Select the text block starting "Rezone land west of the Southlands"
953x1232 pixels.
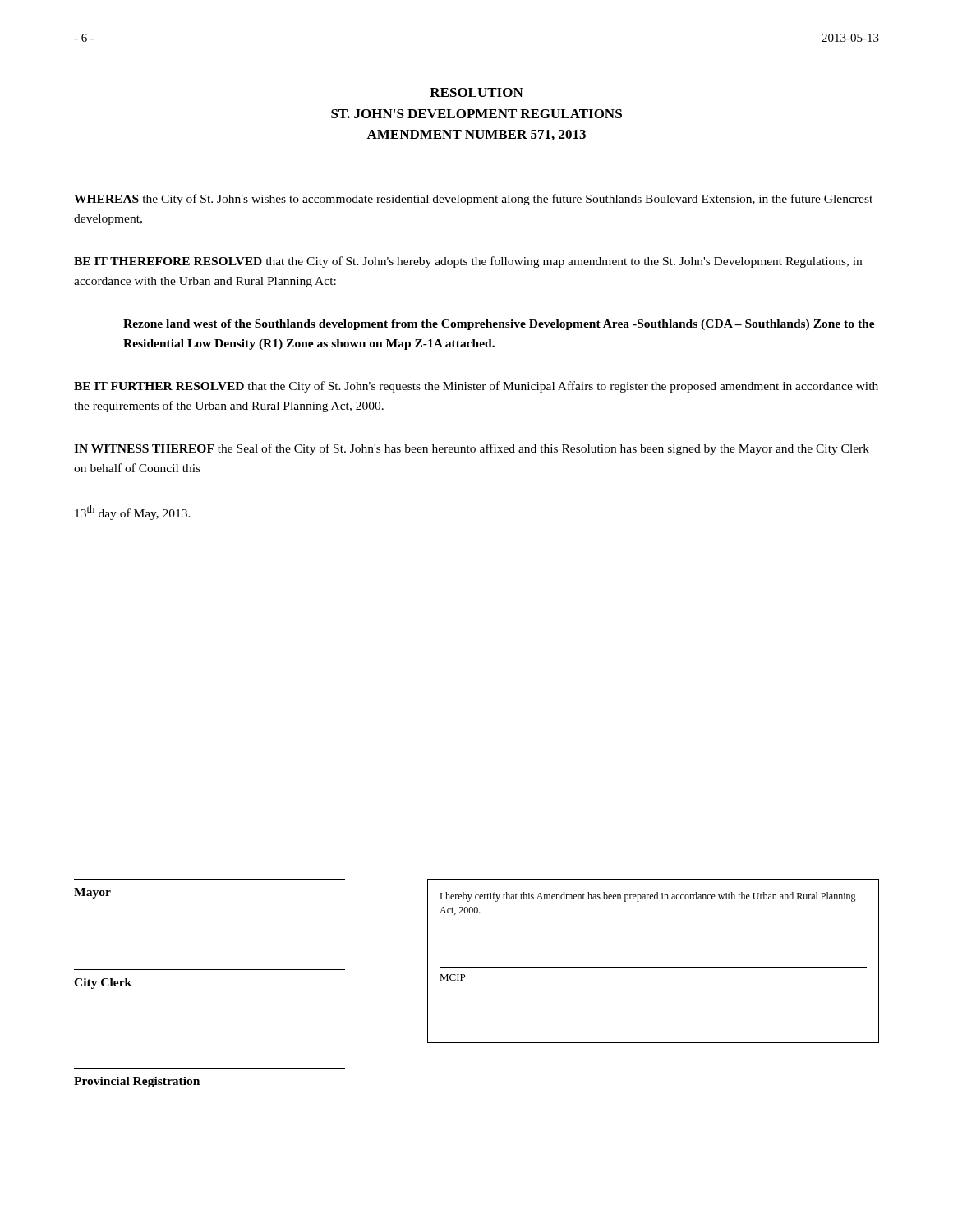coord(499,333)
